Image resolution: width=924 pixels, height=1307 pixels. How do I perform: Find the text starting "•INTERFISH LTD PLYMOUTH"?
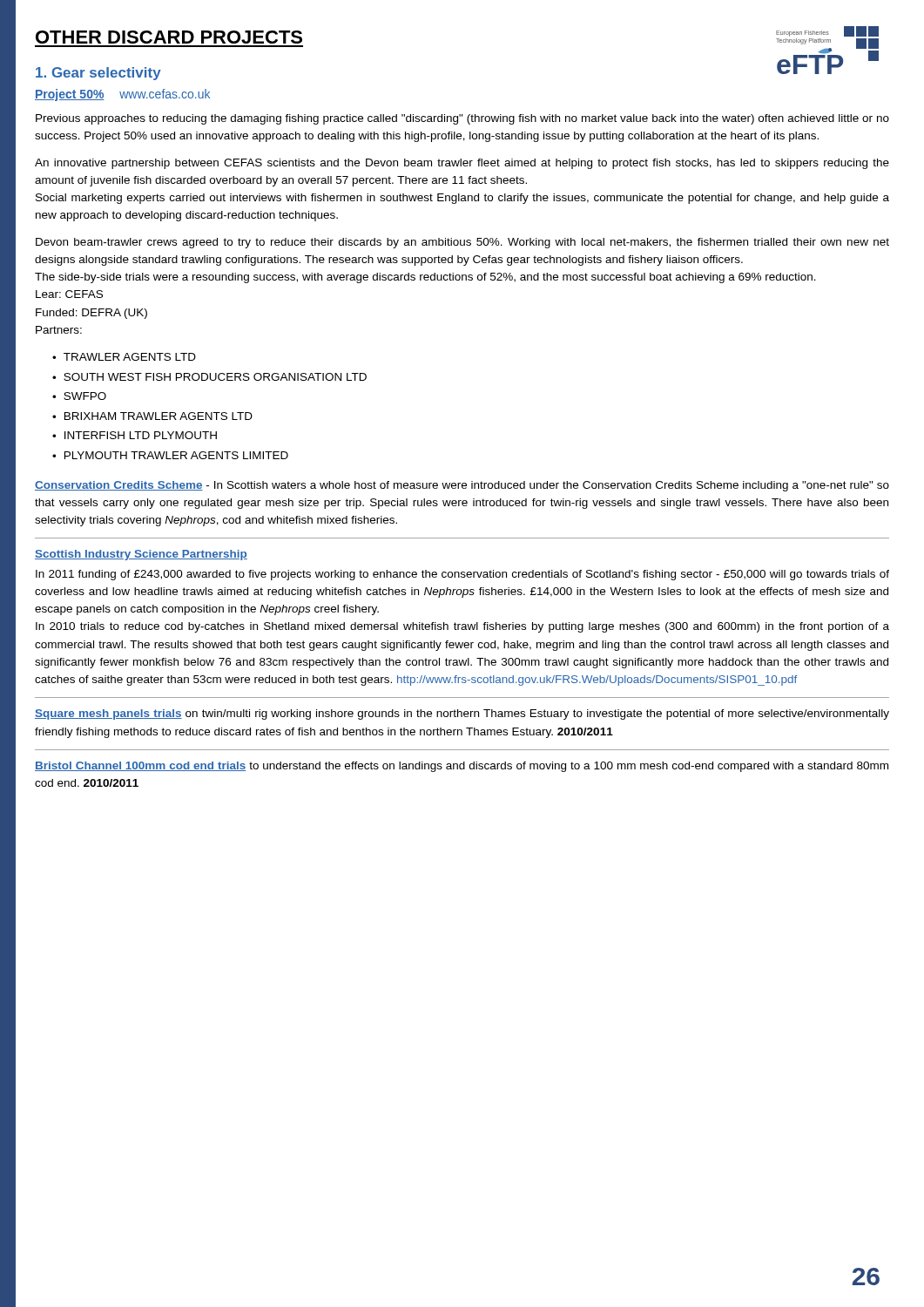(x=135, y=436)
